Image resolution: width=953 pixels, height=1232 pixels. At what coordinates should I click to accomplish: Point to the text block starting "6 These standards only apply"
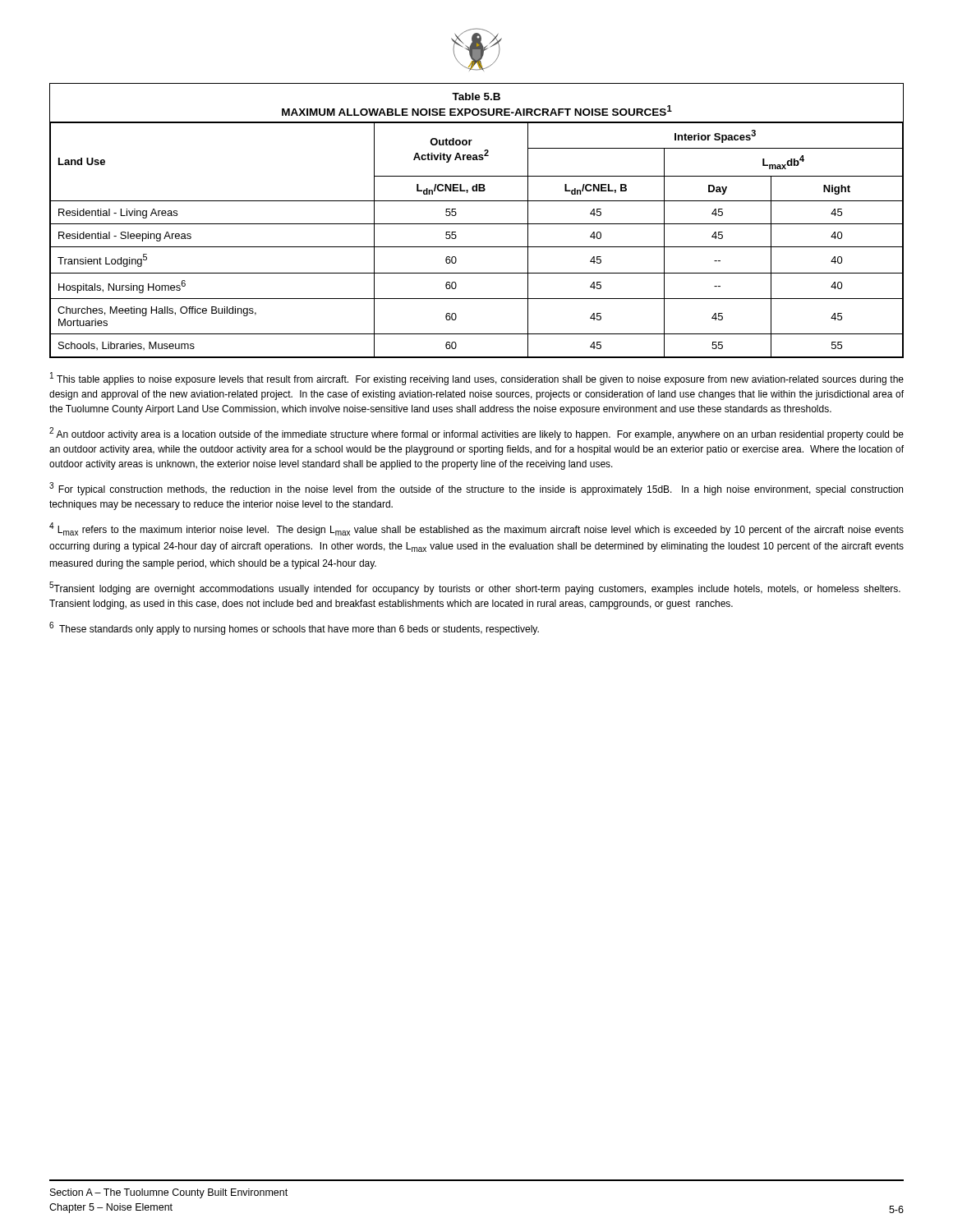point(294,628)
